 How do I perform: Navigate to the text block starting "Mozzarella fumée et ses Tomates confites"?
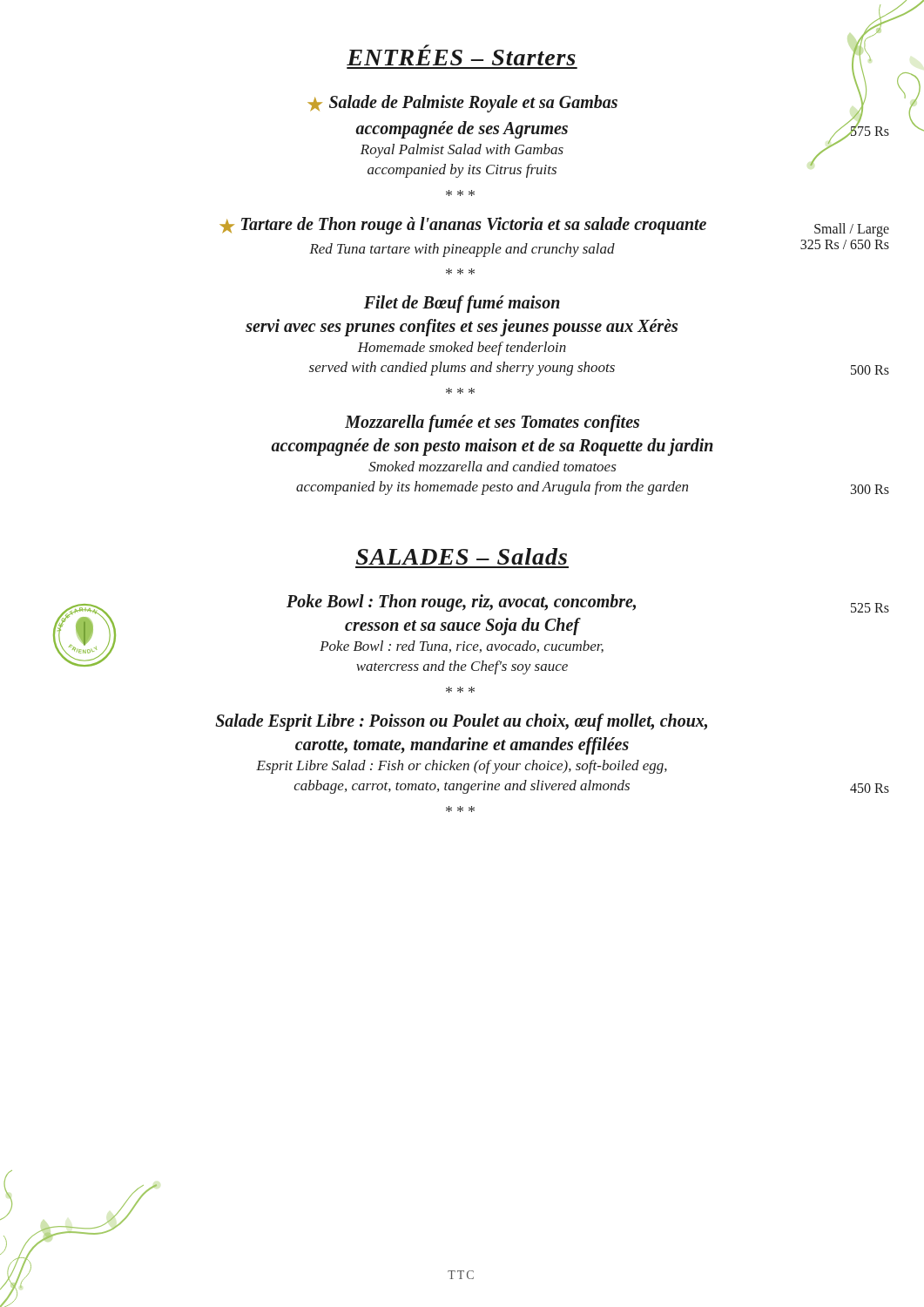[x=563, y=455]
